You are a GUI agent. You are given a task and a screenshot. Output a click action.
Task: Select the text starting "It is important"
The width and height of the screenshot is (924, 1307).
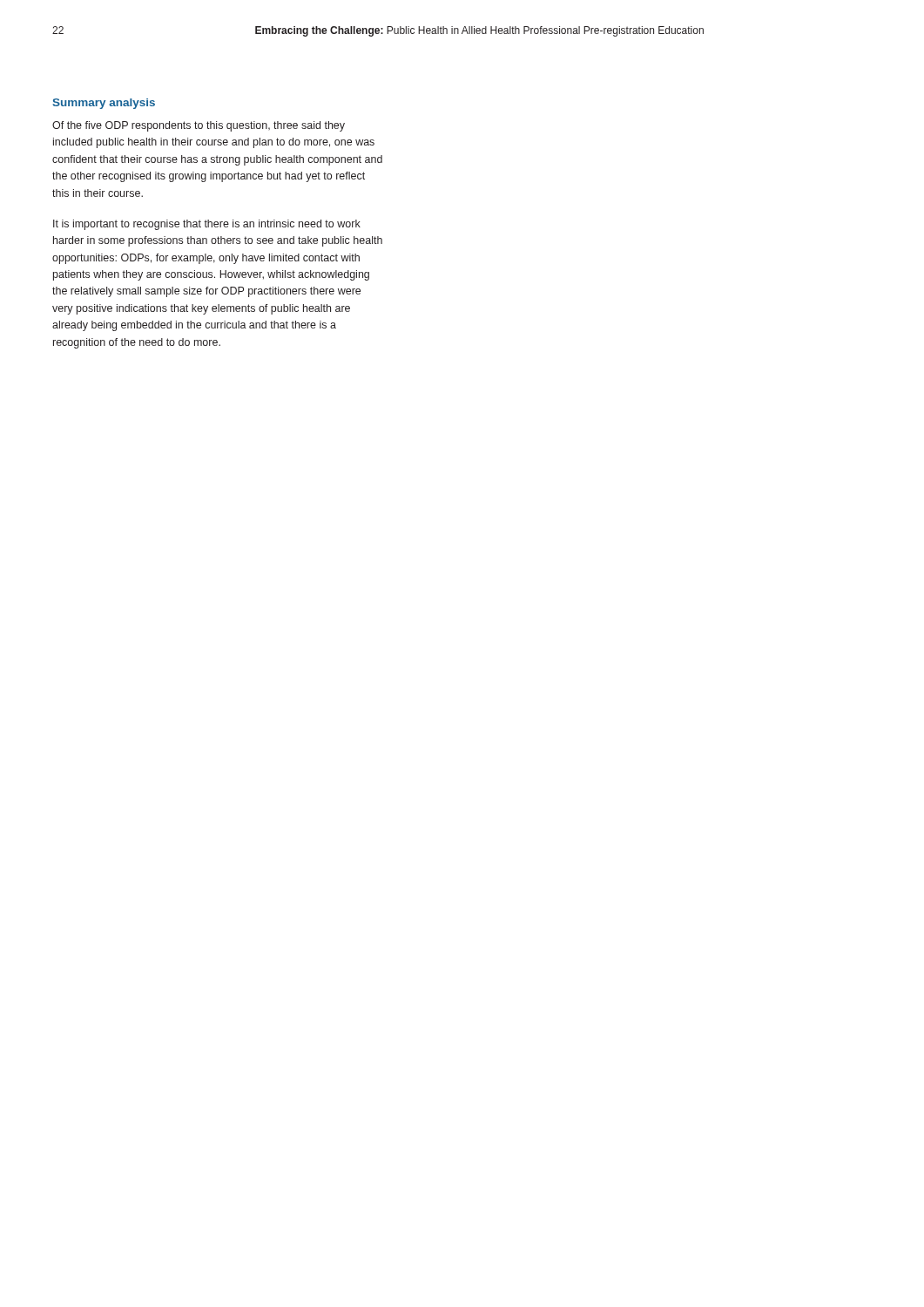[x=217, y=283]
